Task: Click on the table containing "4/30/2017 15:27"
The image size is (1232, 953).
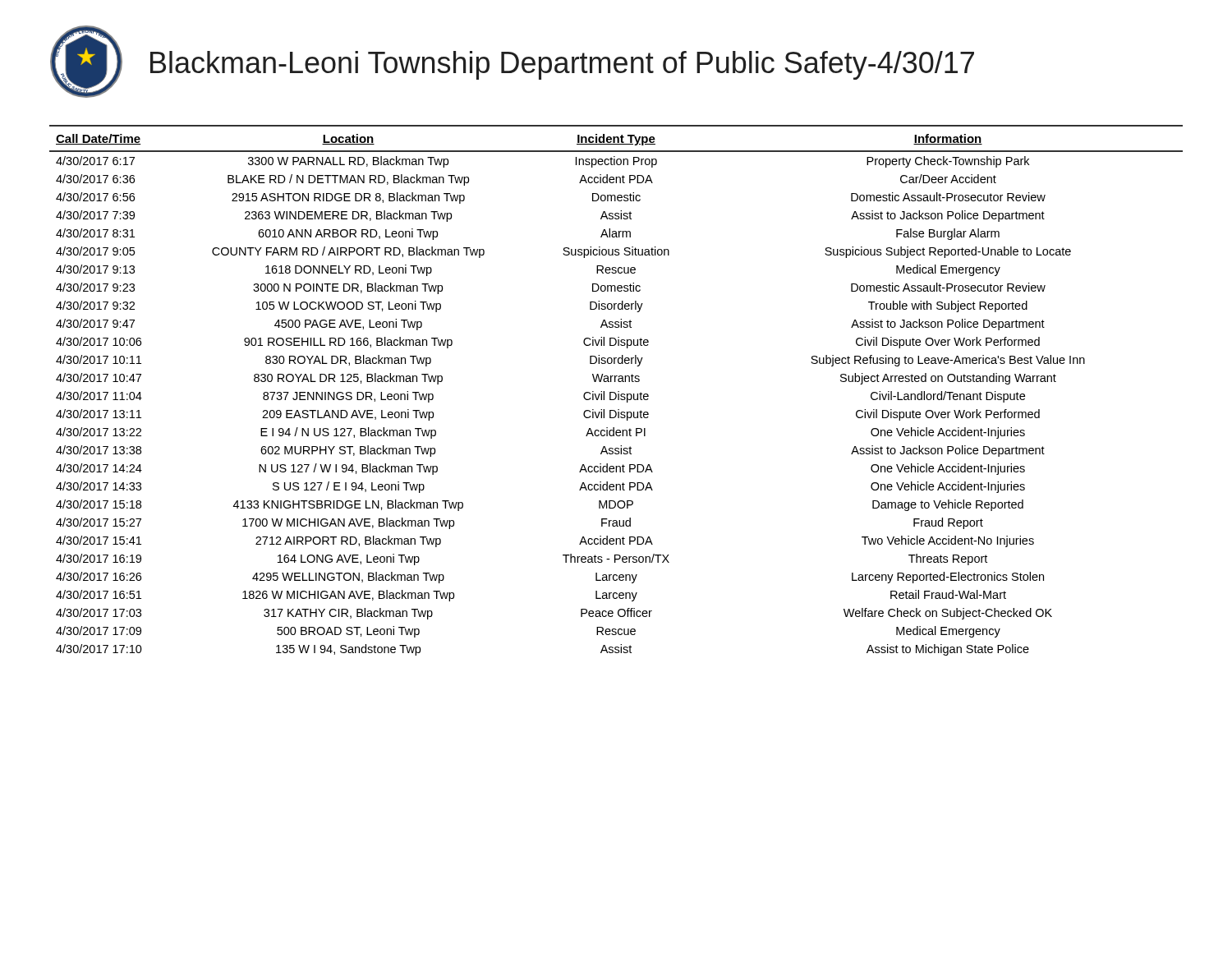Action: [616, 391]
